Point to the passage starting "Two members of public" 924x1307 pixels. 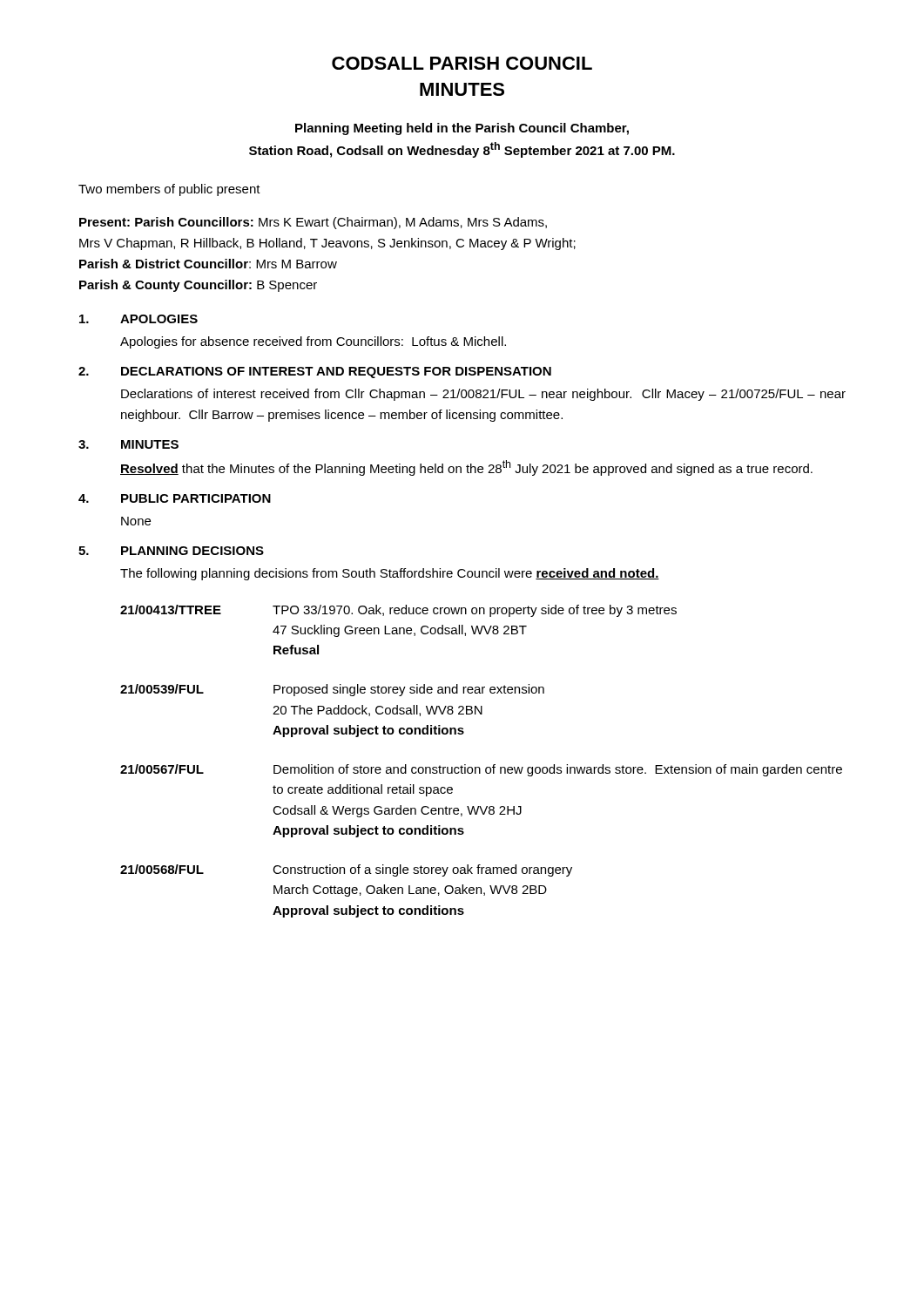[169, 189]
